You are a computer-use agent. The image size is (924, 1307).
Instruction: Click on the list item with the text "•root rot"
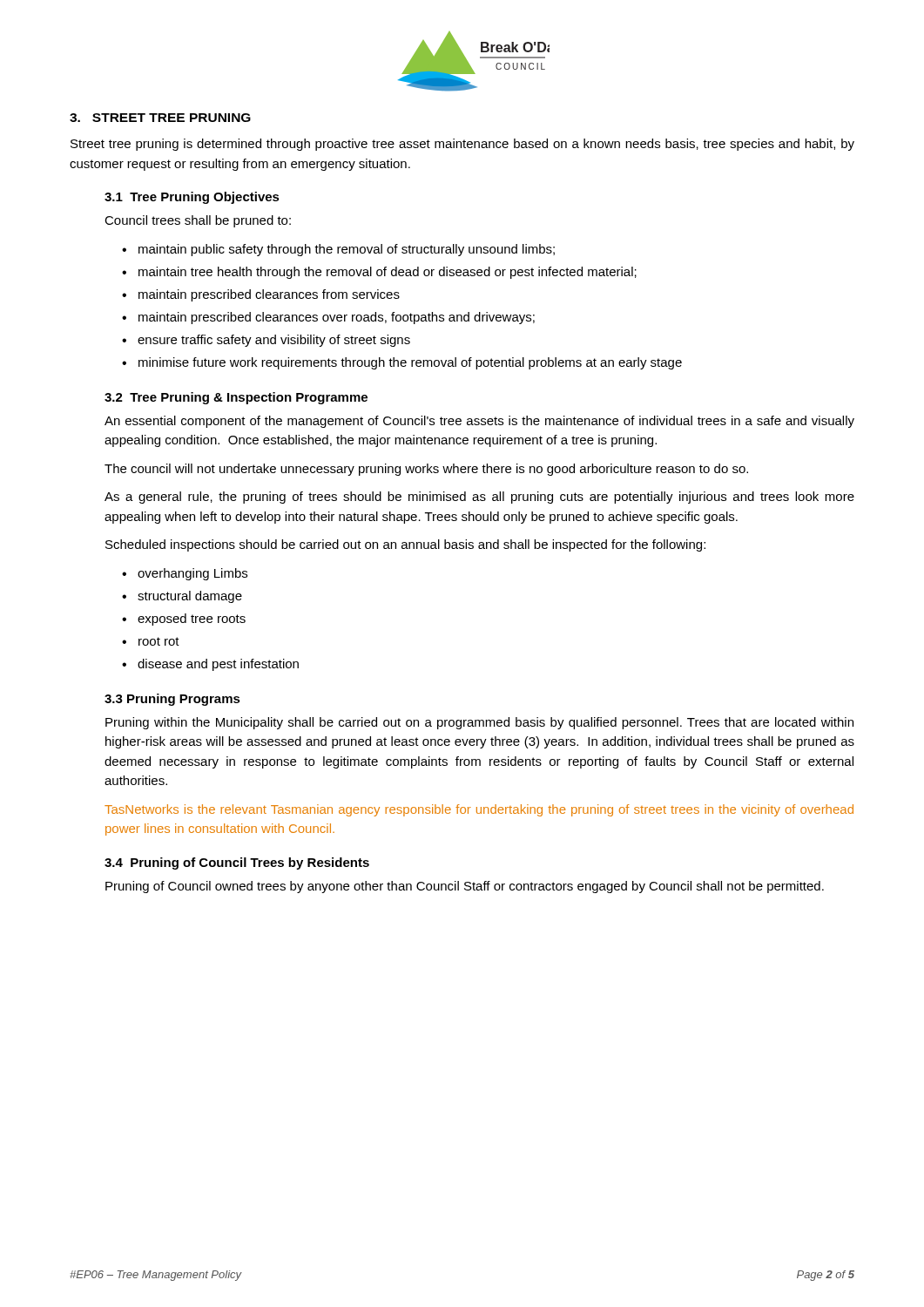151,641
